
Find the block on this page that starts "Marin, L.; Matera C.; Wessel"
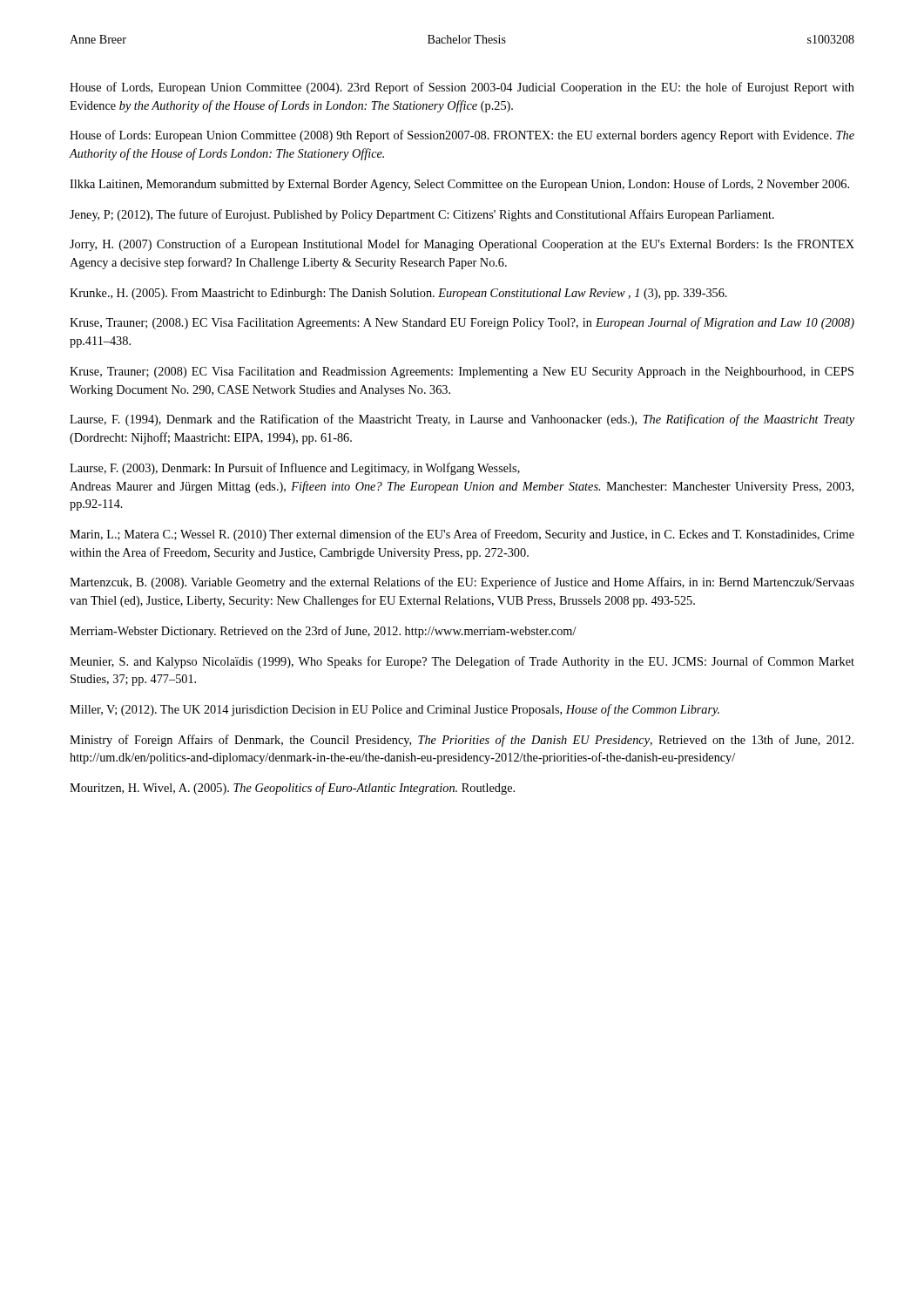click(462, 543)
